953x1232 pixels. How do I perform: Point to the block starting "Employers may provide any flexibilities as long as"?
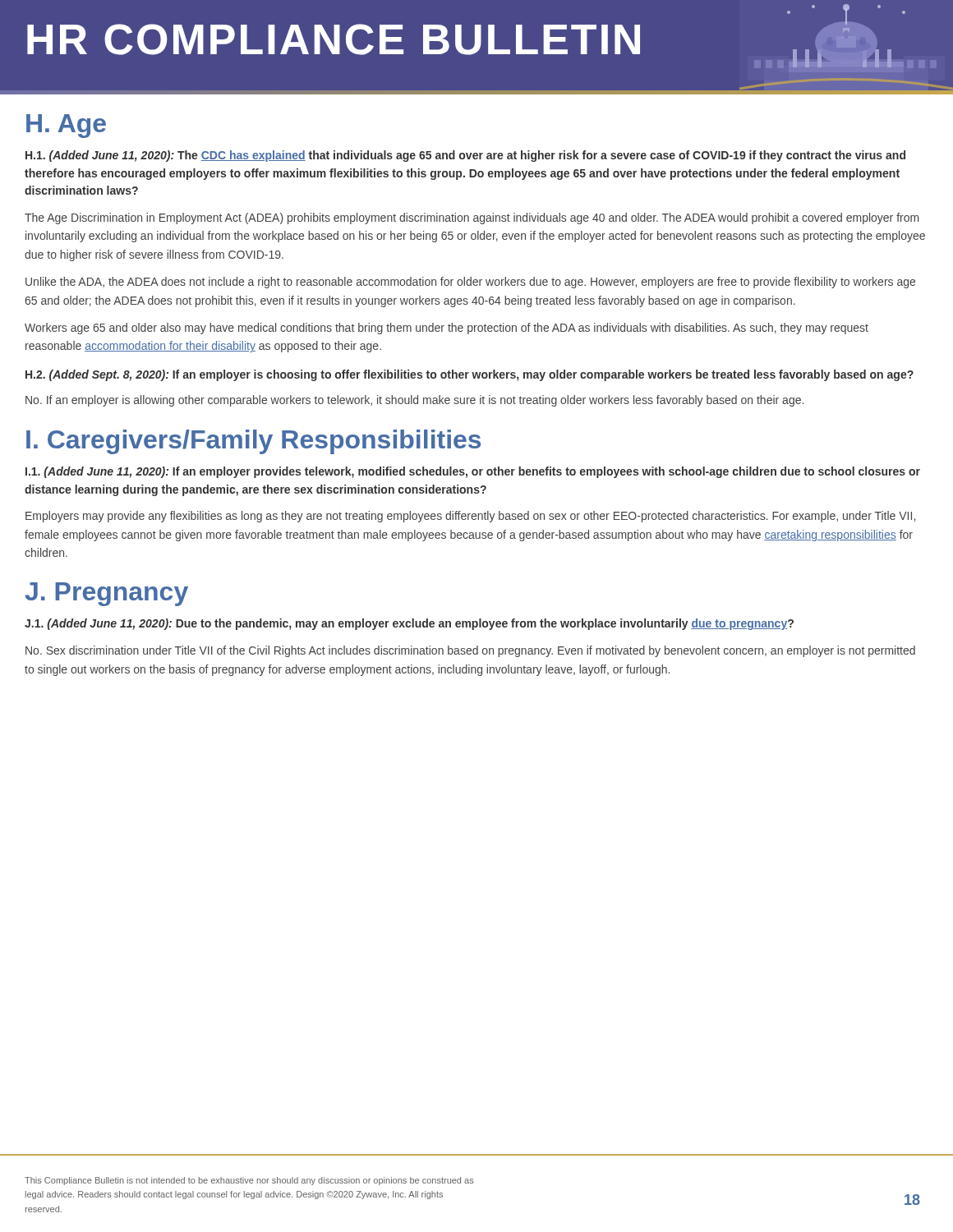click(x=470, y=534)
